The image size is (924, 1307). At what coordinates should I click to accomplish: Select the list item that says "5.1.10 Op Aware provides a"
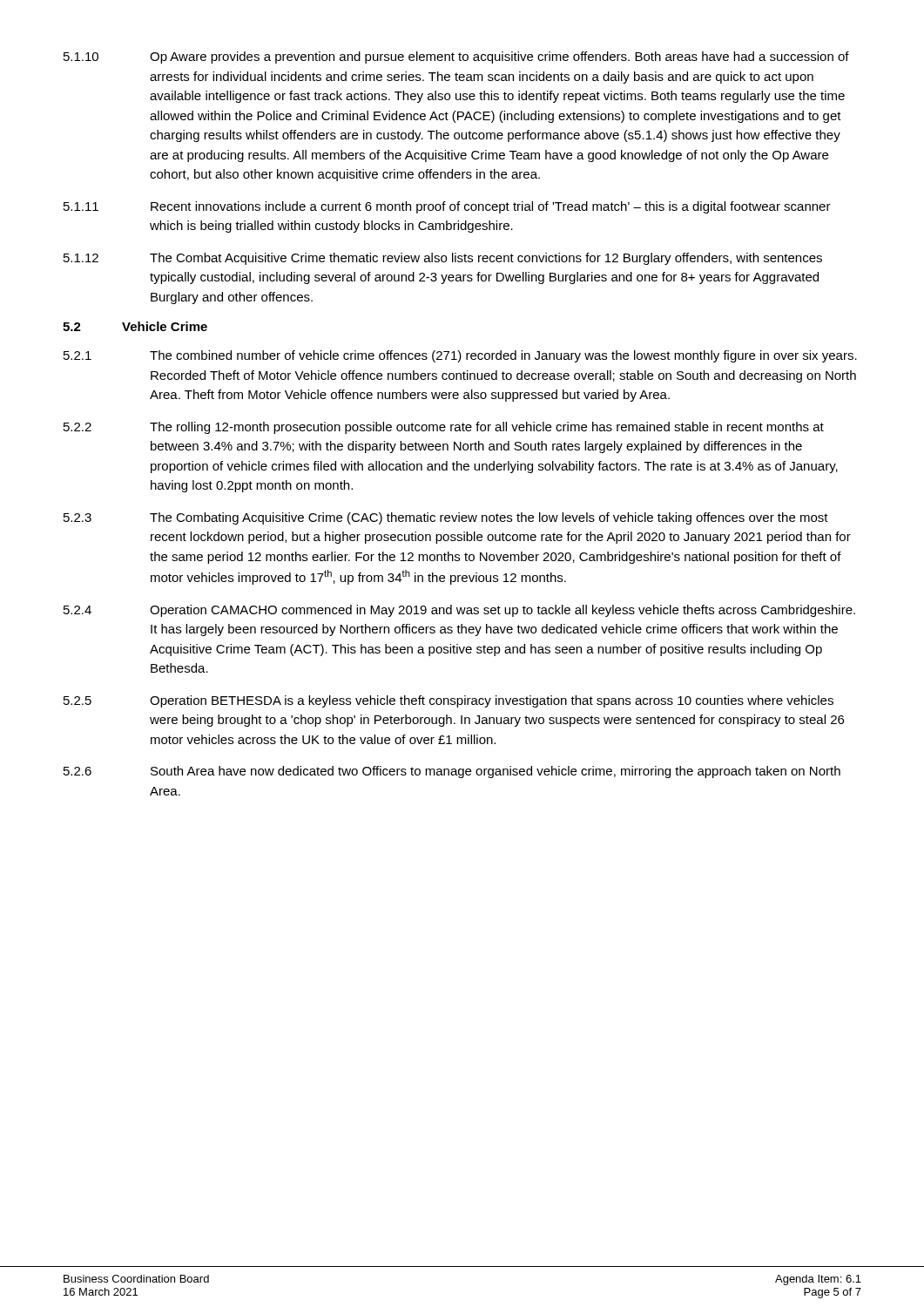pyautogui.click(x=462, y=116)
